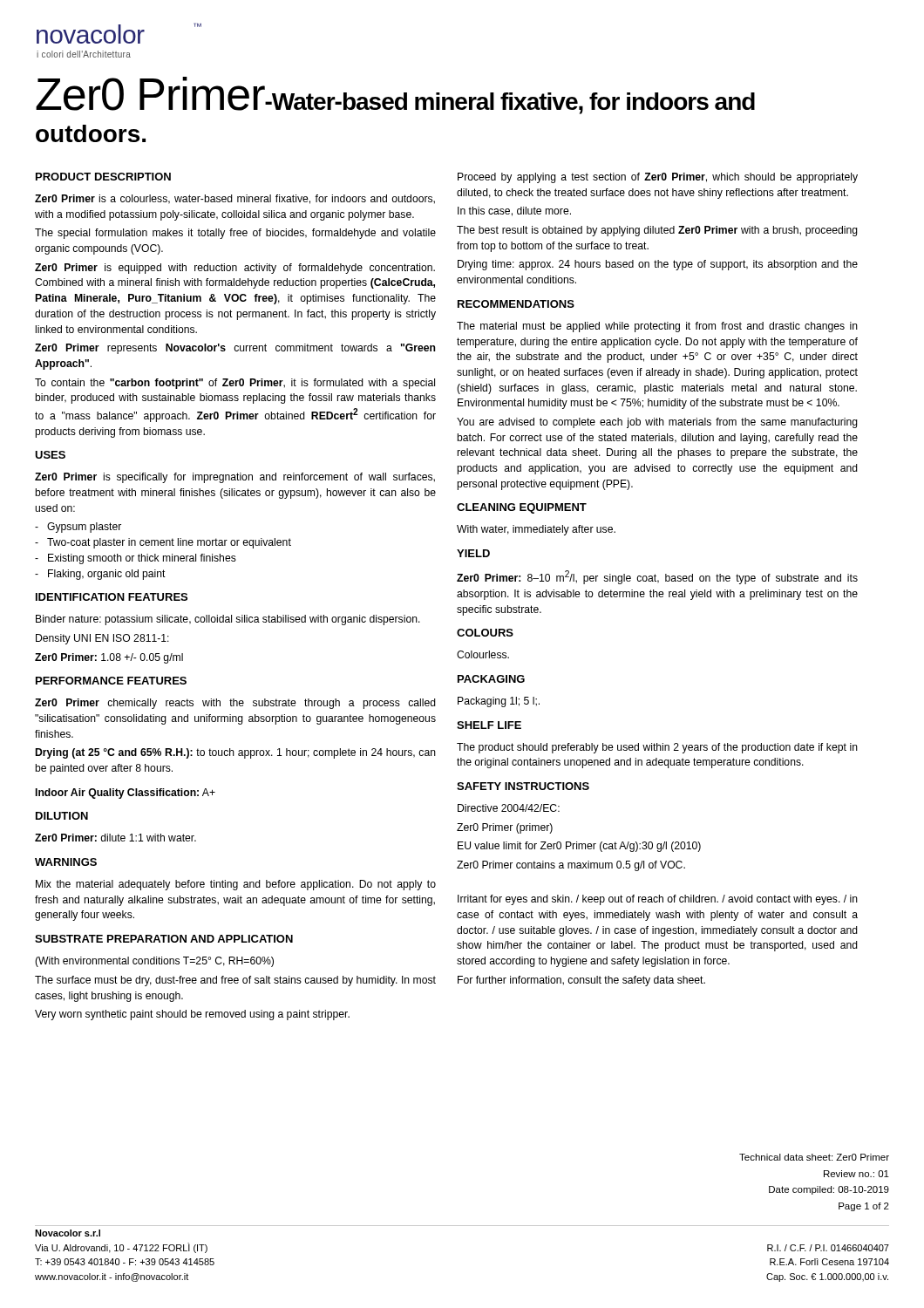Click the passage that begins "Proceed by applying a"

[x=657, y=229]
